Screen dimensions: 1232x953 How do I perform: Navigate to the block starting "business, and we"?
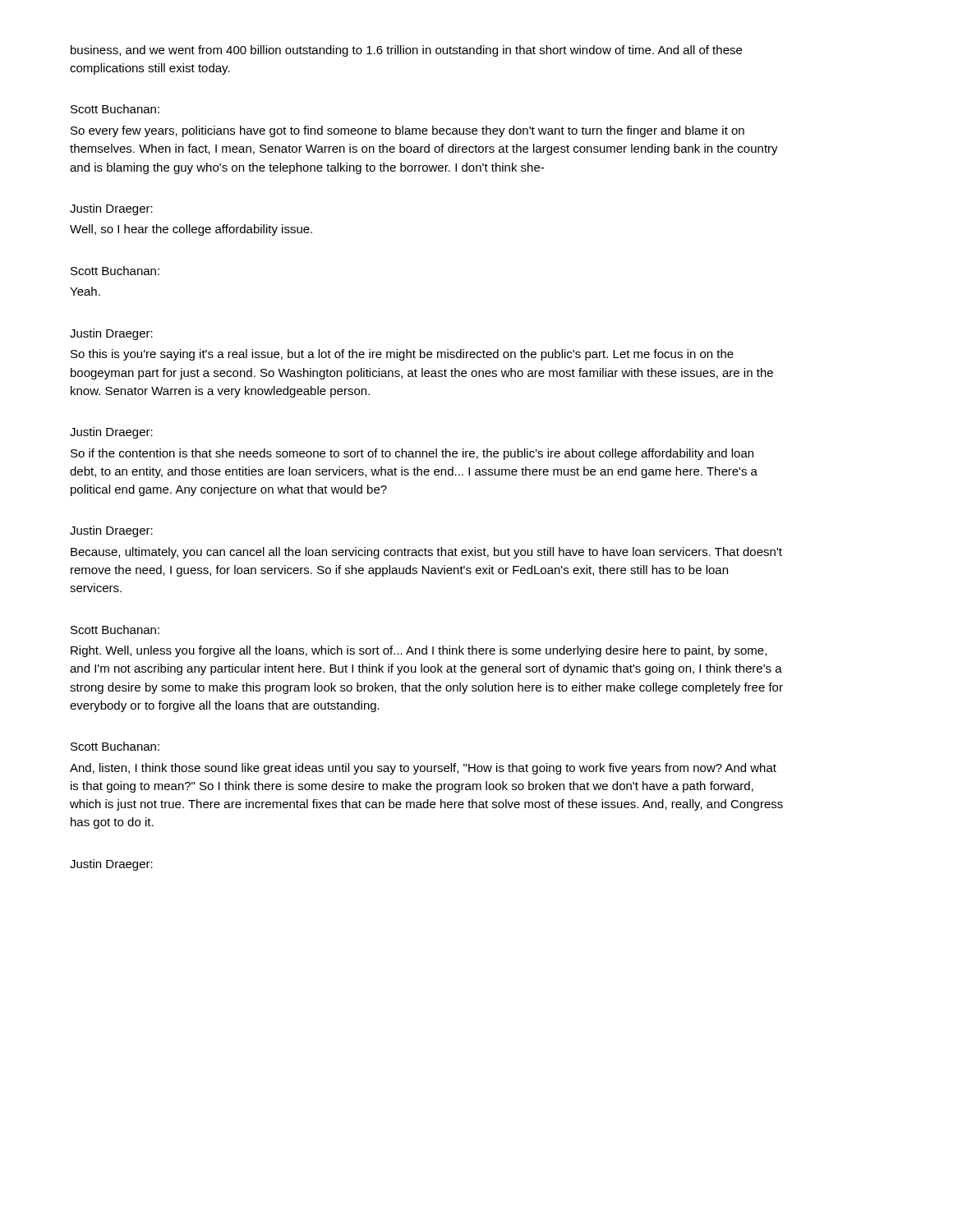click(x=406, y=59)
